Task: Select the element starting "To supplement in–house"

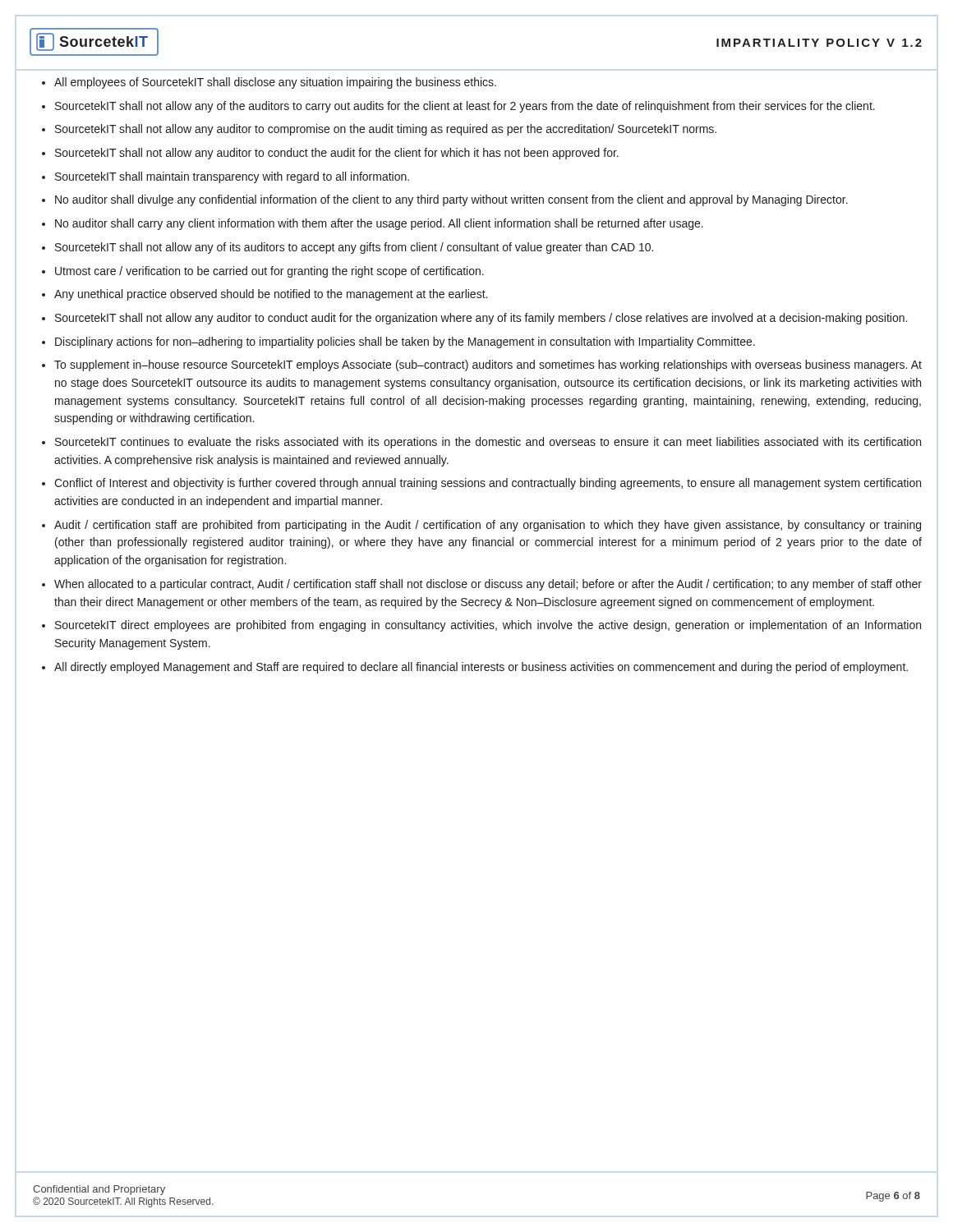Action: click(x=488, y=392)
